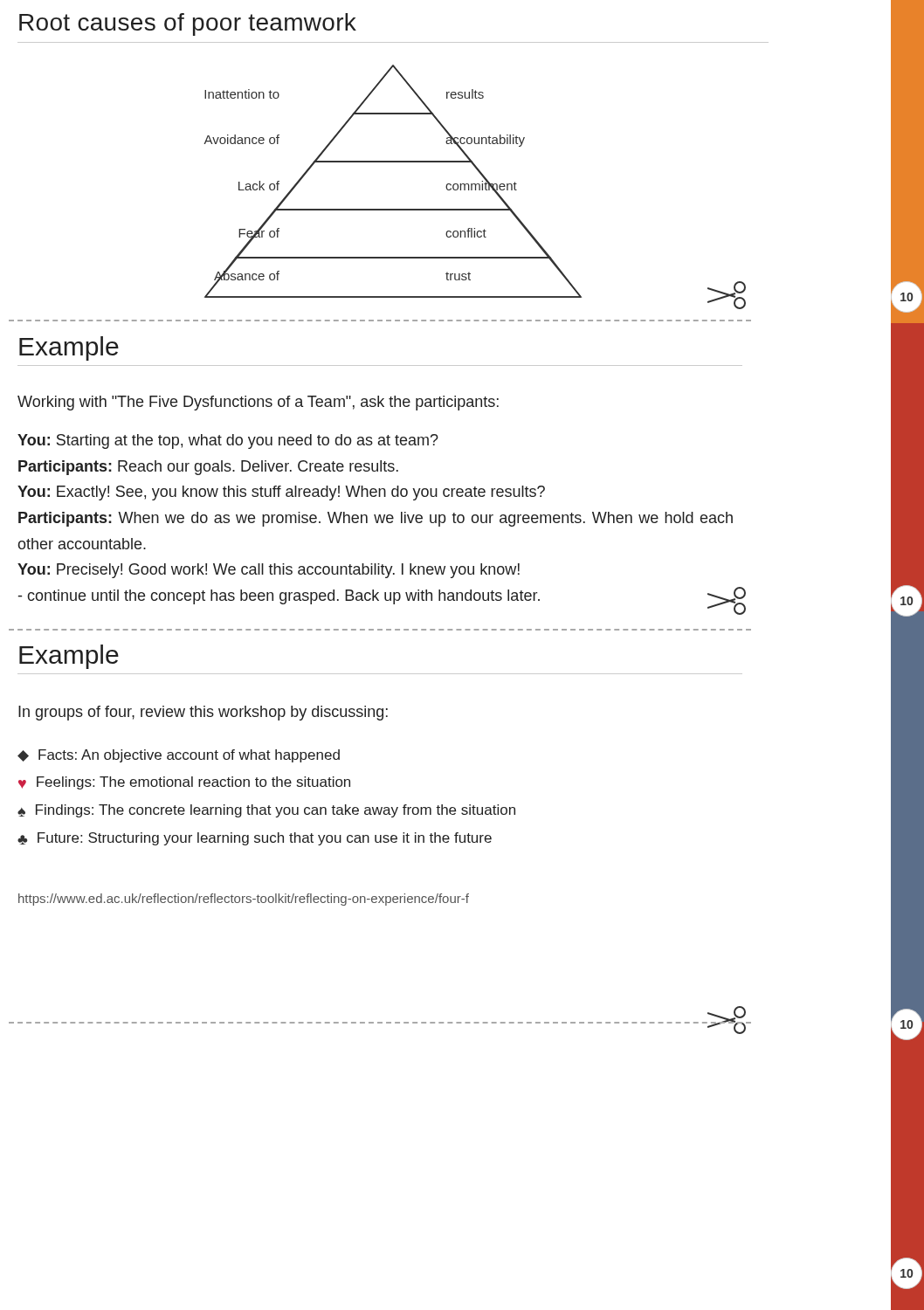Locate the list item with the text "♣ Future: Structuring your learning such that you"

[x=255, y=840]
